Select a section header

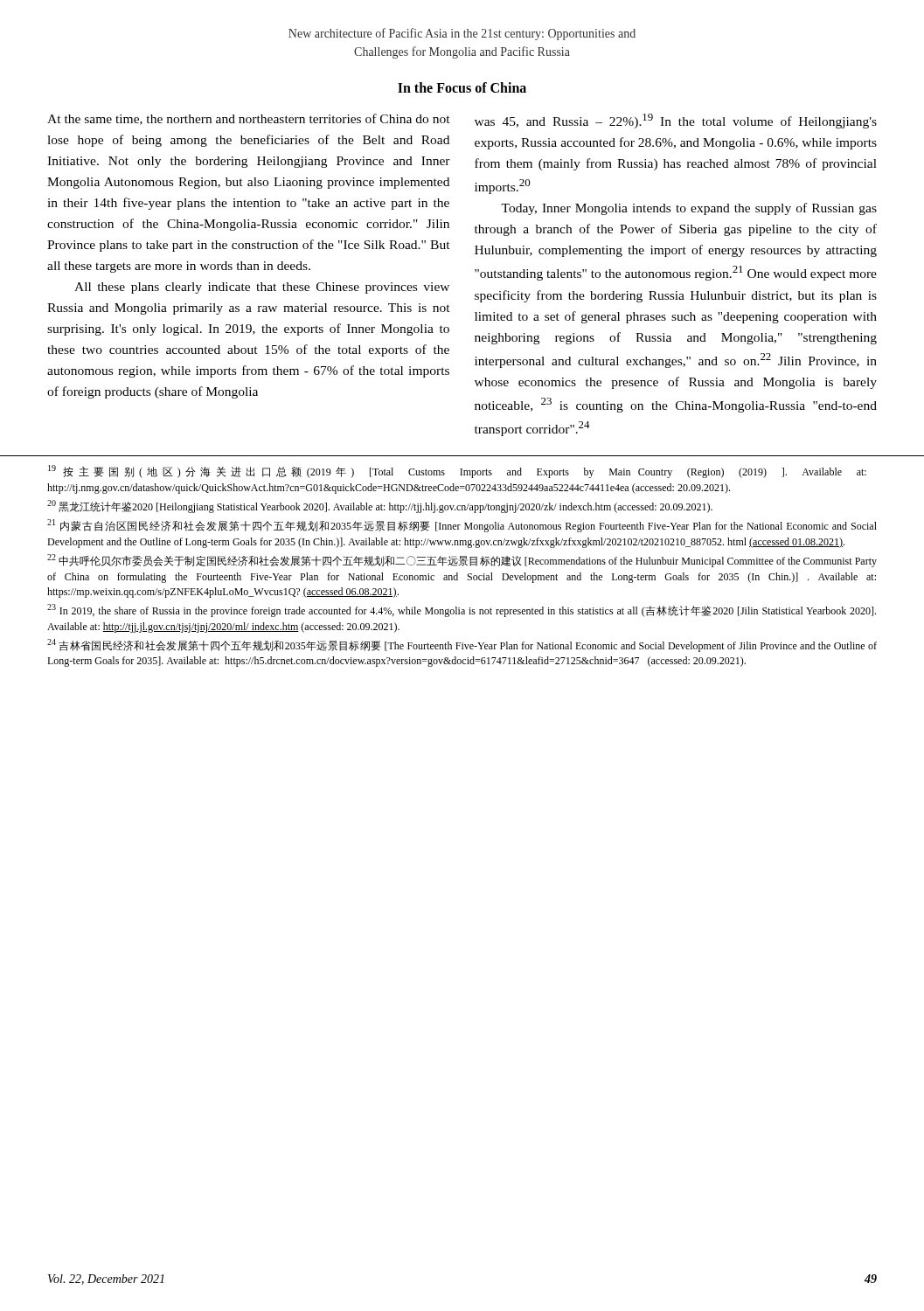click(462, 88)
